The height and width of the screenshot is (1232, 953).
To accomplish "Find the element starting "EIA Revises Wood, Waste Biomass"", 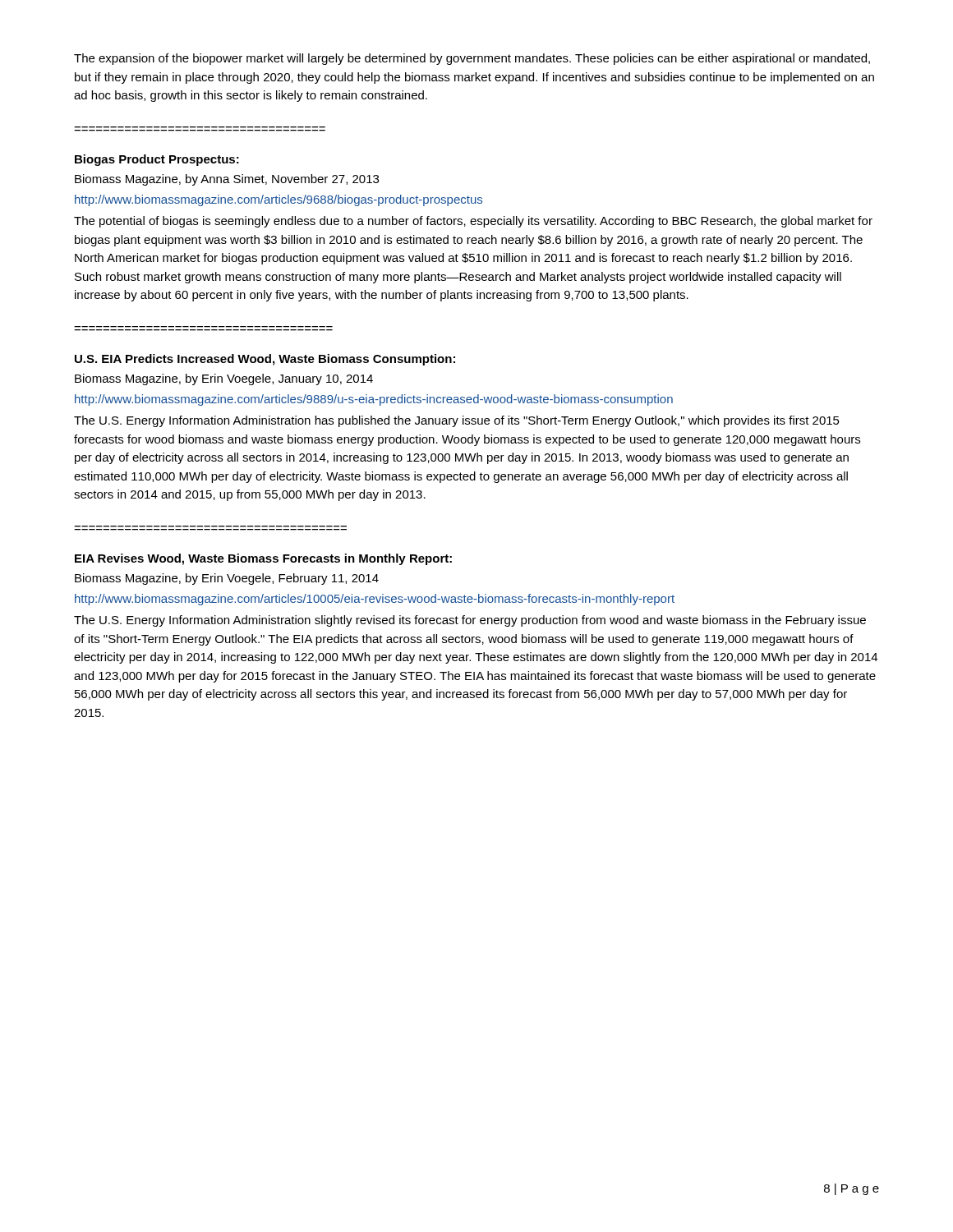I will (263, 558).
